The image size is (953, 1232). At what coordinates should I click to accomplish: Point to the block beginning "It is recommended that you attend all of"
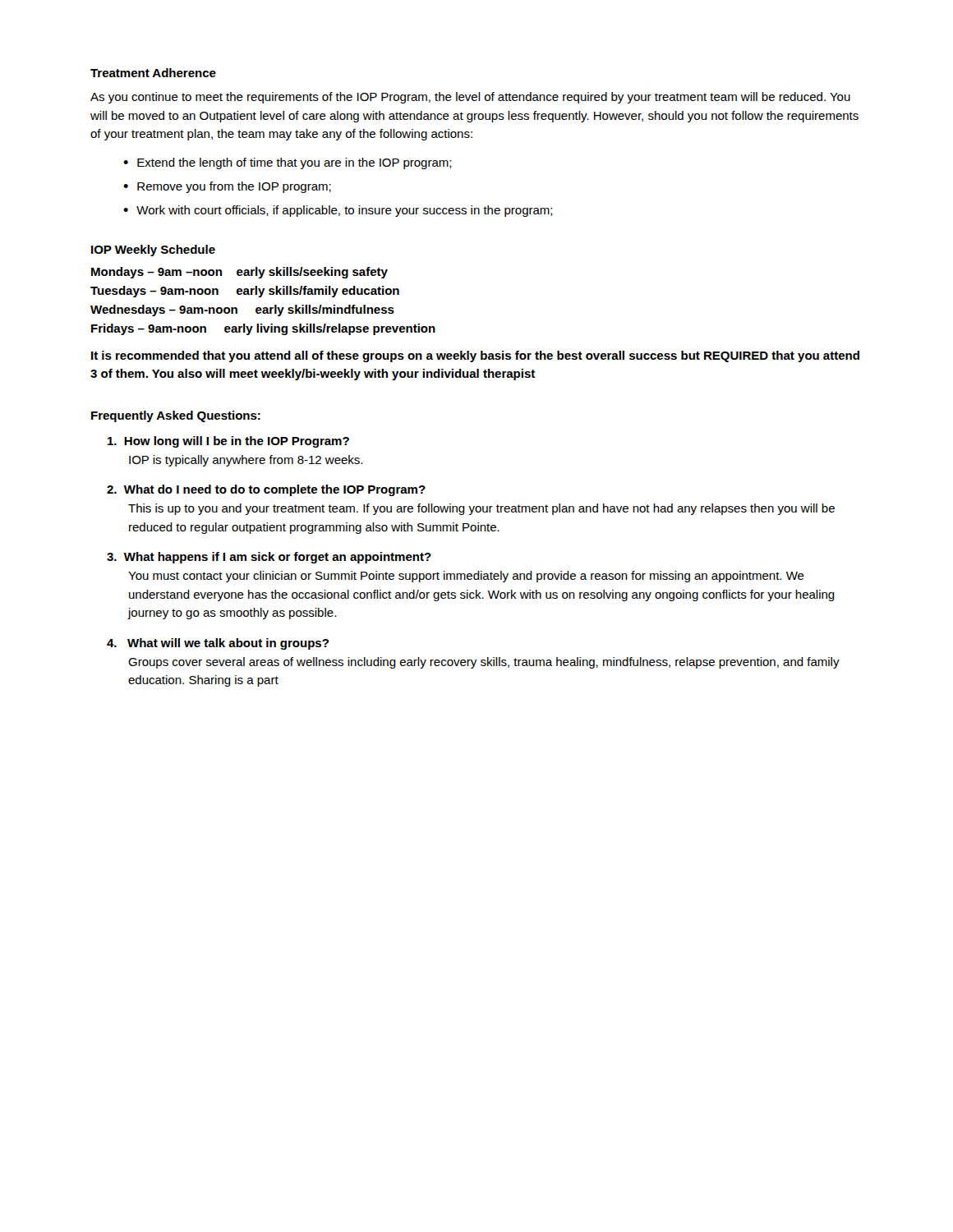pyautogui.click(x=475, y=364)
